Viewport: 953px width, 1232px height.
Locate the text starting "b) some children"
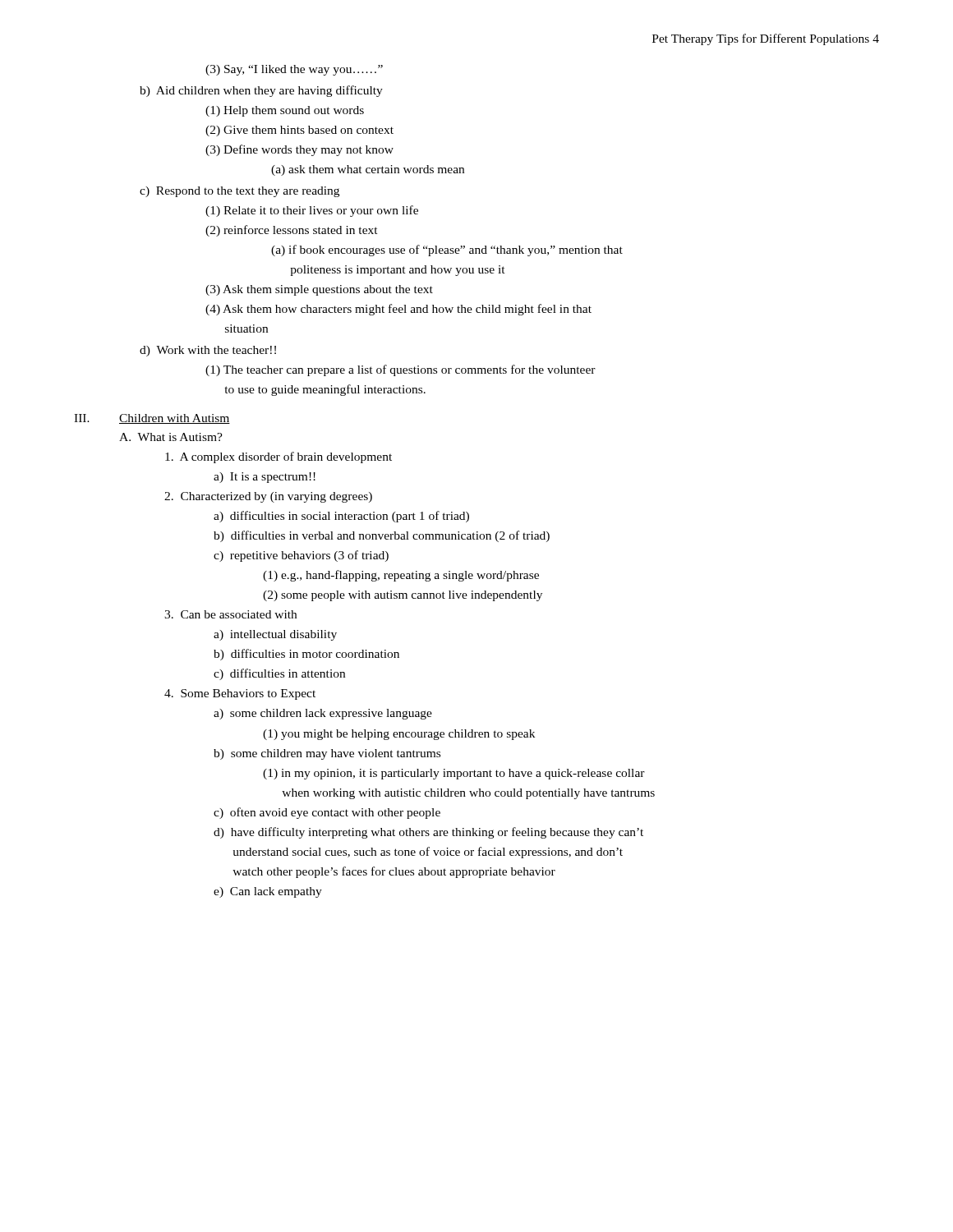[327, 752]
